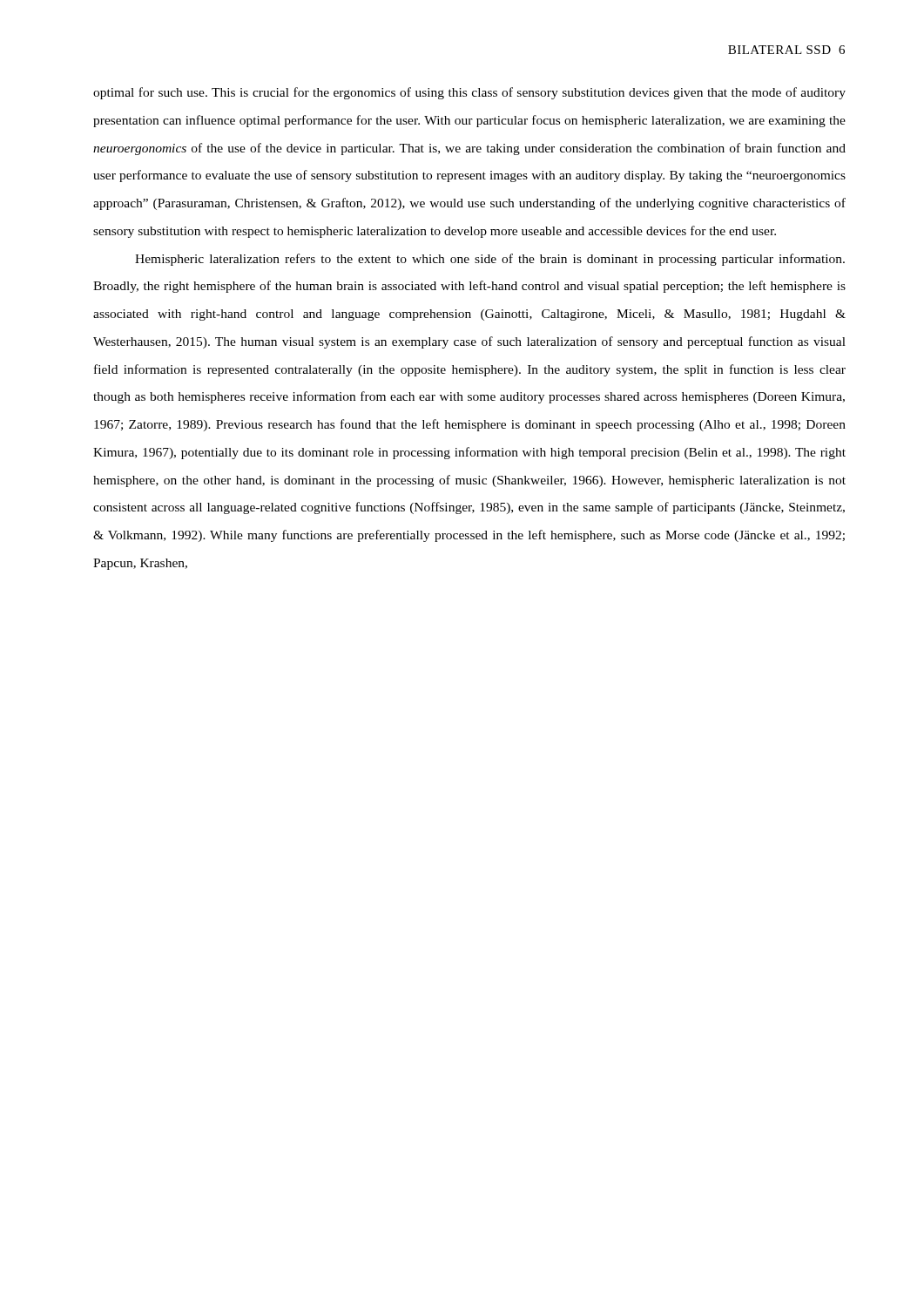Click on the block starting "optimal for such use."
Screen dimensions: 1307x924
(x=469, y=161)
